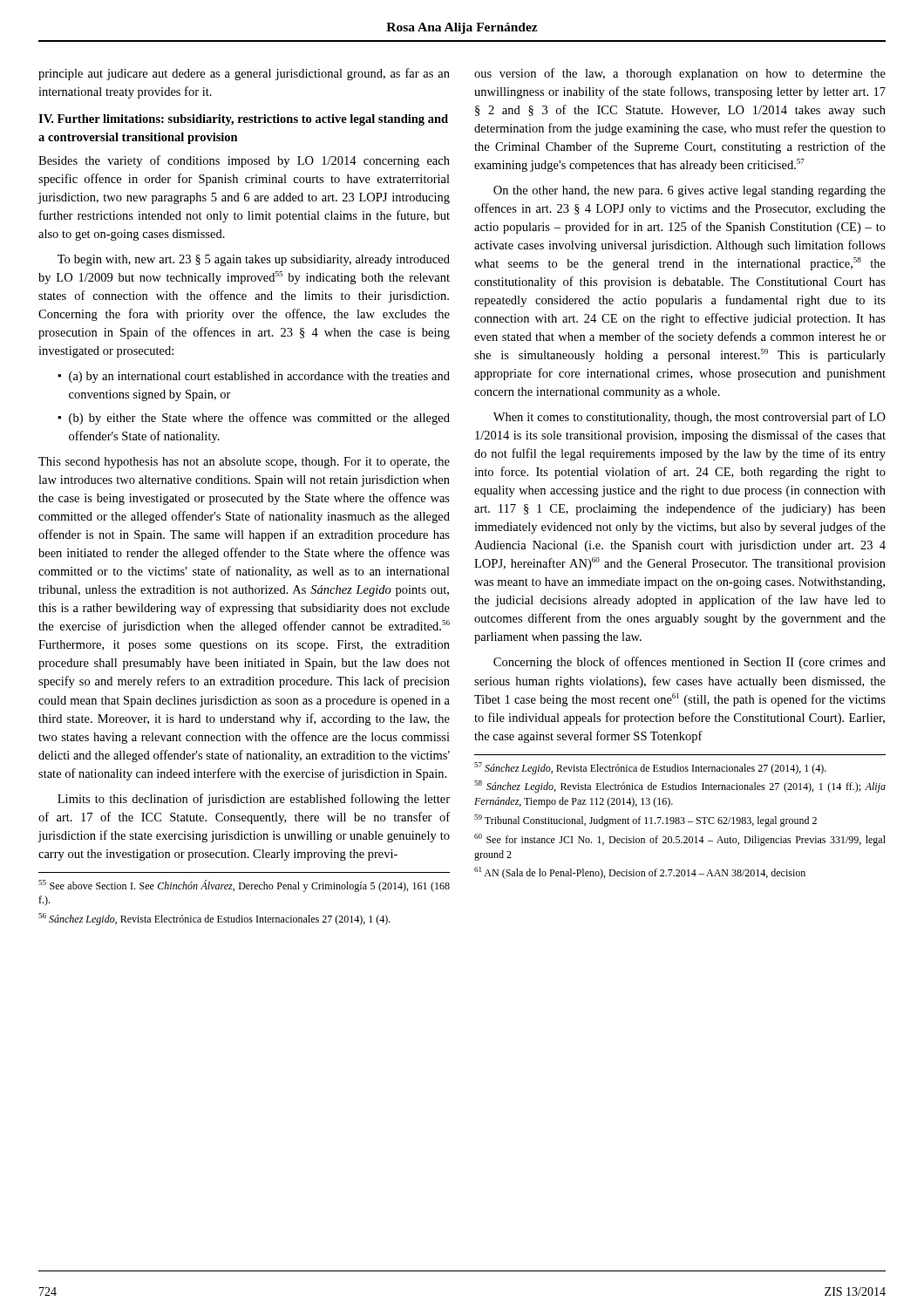Screen dimensions: 1308x924
Task: Click on the block starting "This second hypothesis has not an absolute scope,"
Action: tap(244, 618)
